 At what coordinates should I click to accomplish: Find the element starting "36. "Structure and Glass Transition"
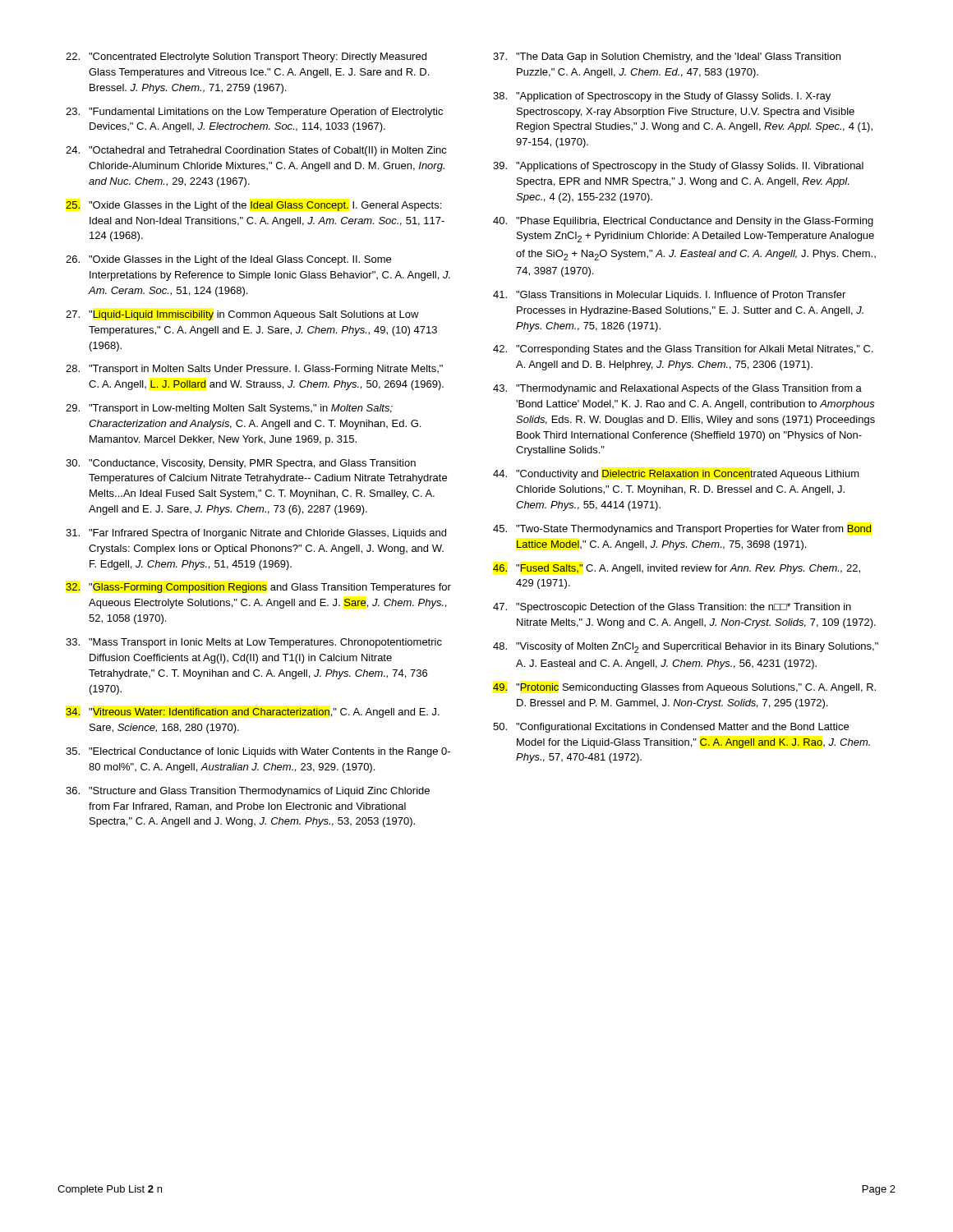click(255, 807)
